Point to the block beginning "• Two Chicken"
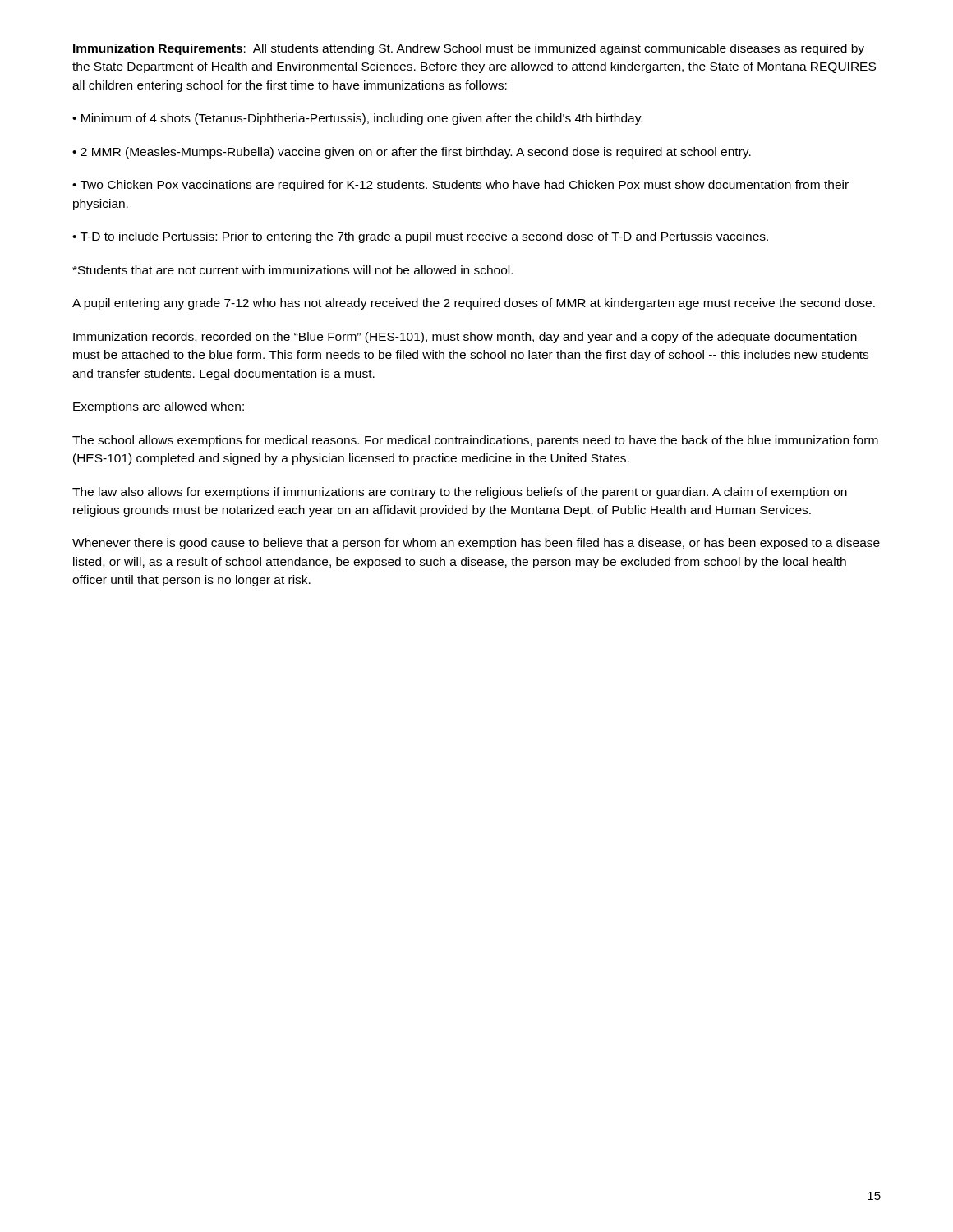 tap(461, 194)
